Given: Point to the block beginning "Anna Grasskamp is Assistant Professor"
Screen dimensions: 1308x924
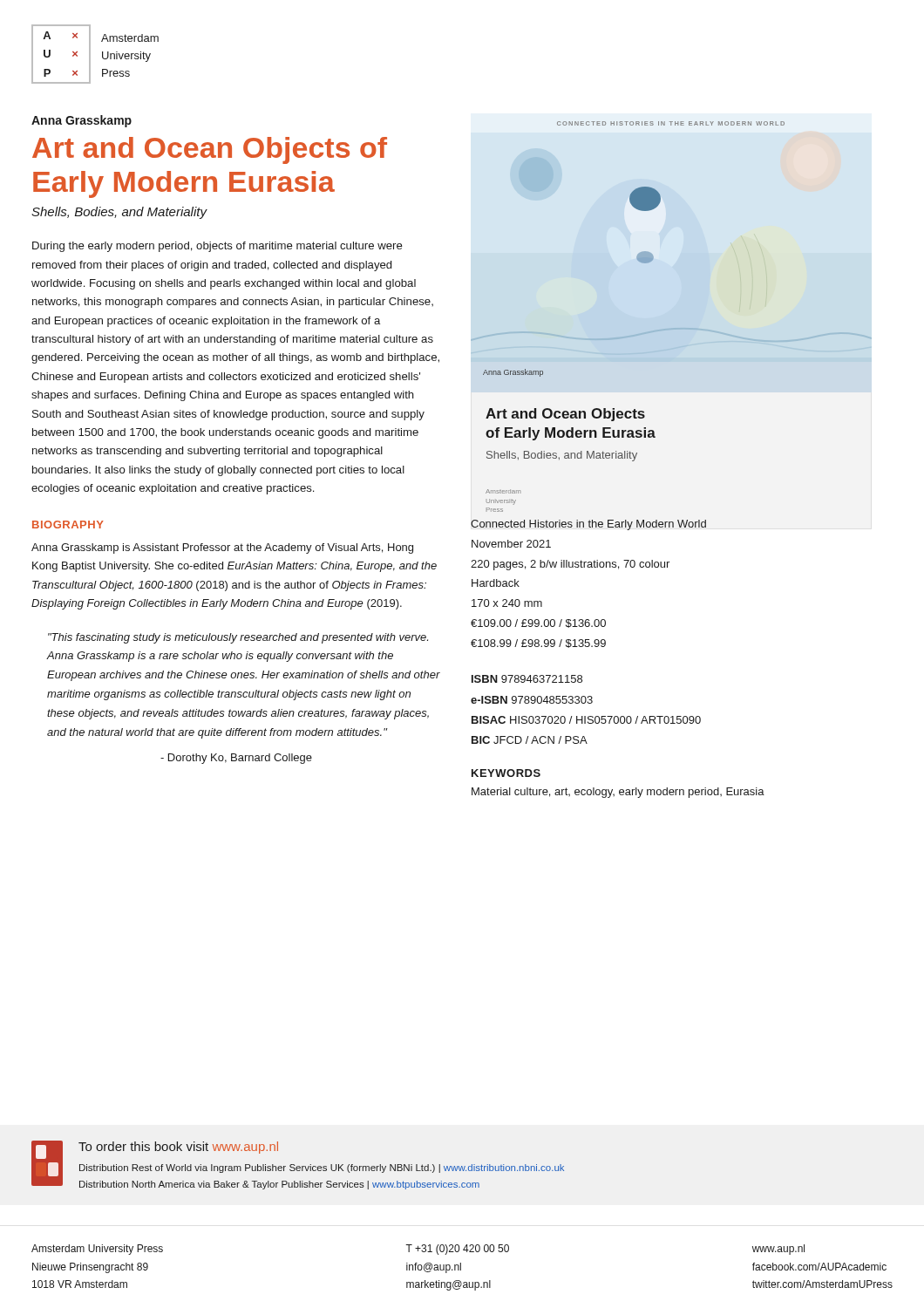Looking at the screenshot, I should (234, 575).
